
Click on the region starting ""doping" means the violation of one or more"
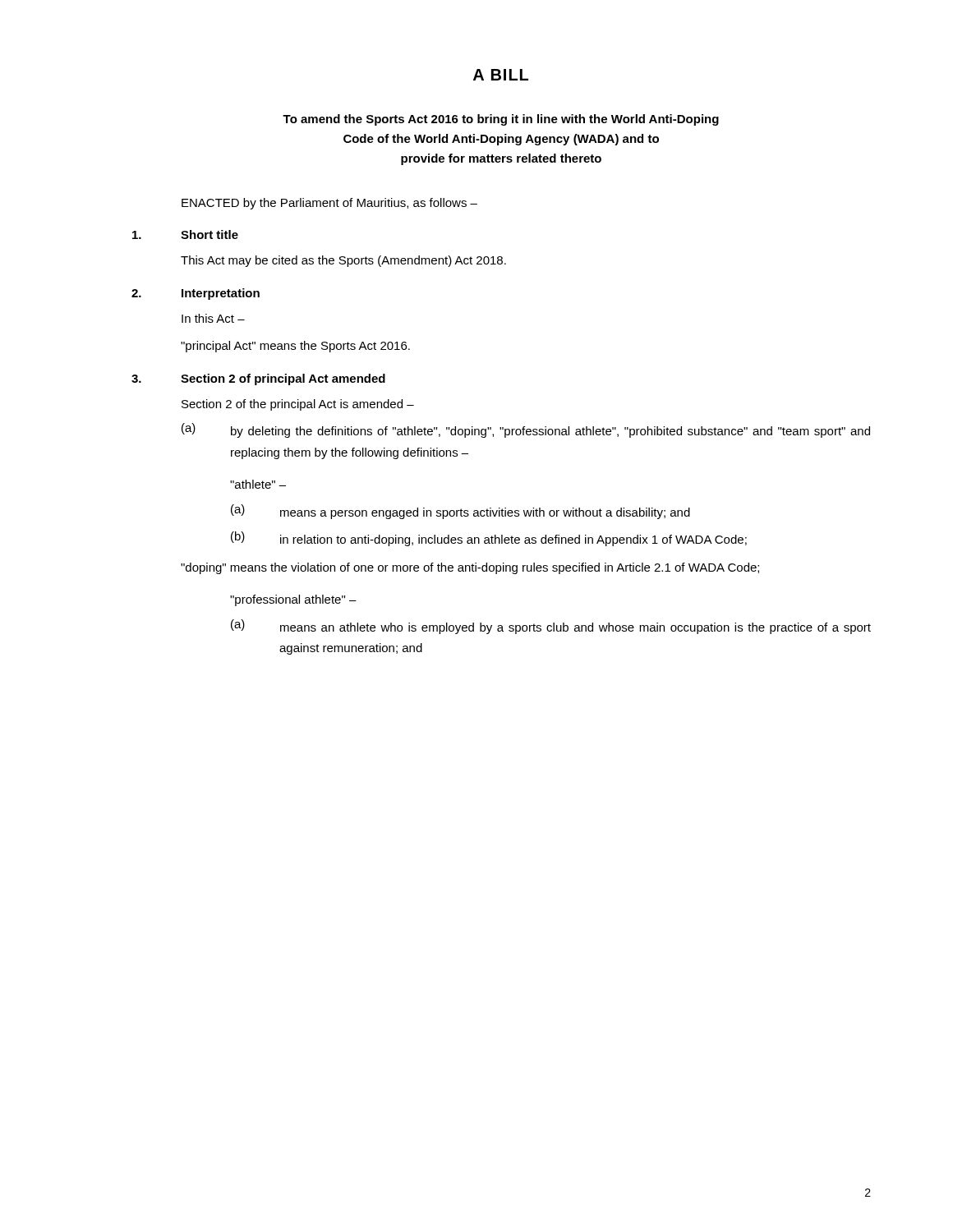(x=471, y=567)
